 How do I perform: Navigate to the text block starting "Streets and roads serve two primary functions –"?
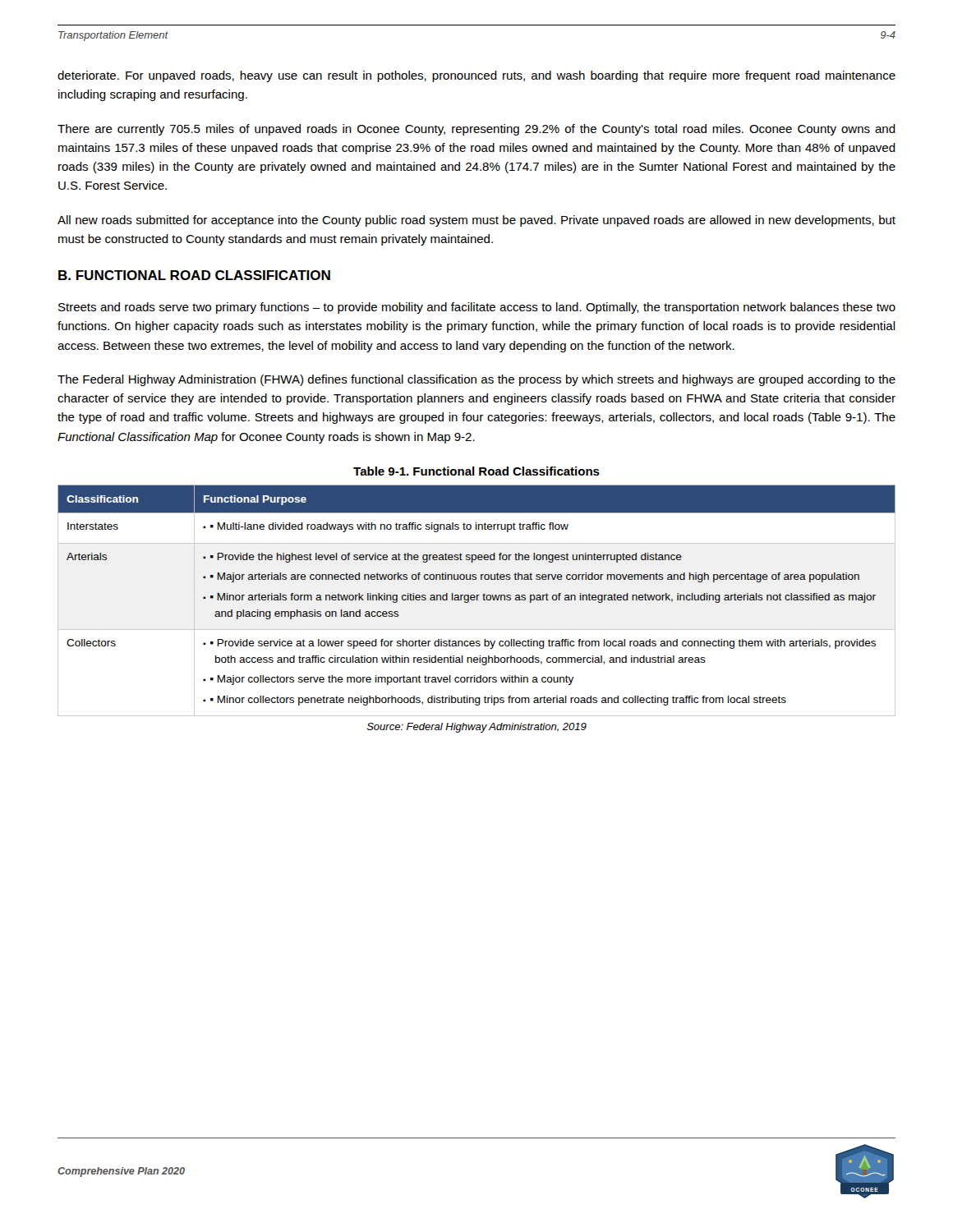pyautogui.click(x=476, y=326)
